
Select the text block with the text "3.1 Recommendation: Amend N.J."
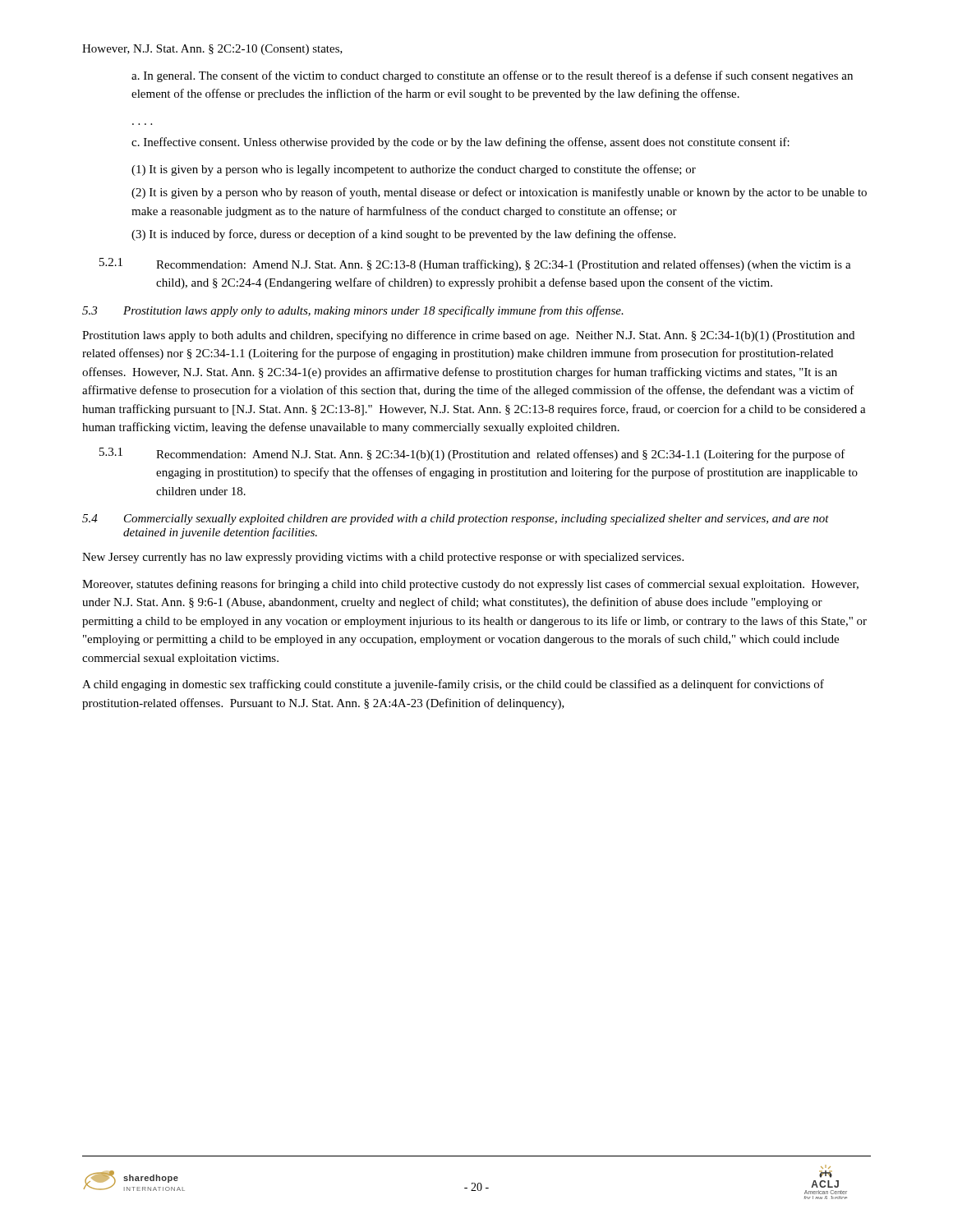(485, 472)
